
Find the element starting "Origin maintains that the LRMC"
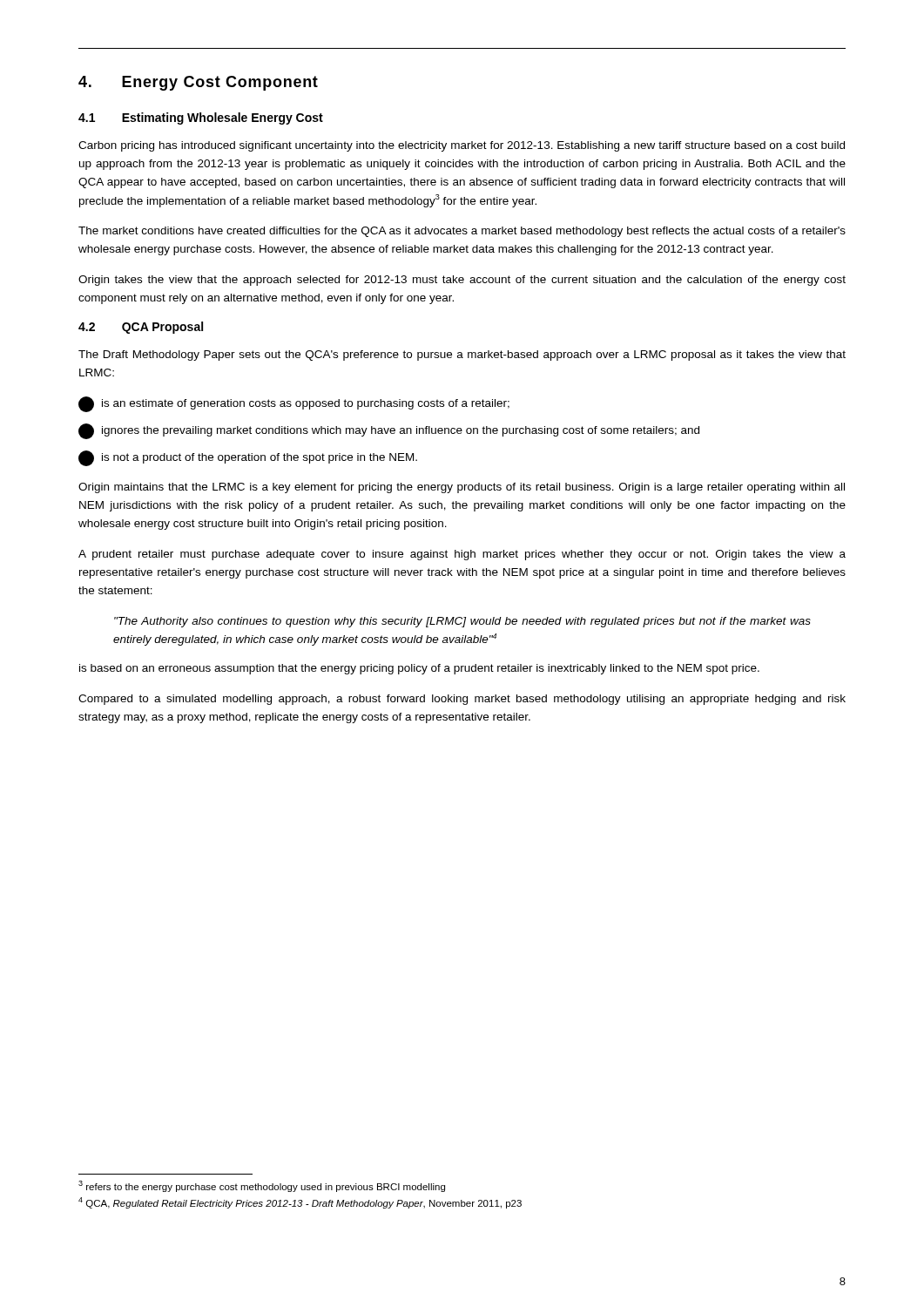[x=462, y=506]
